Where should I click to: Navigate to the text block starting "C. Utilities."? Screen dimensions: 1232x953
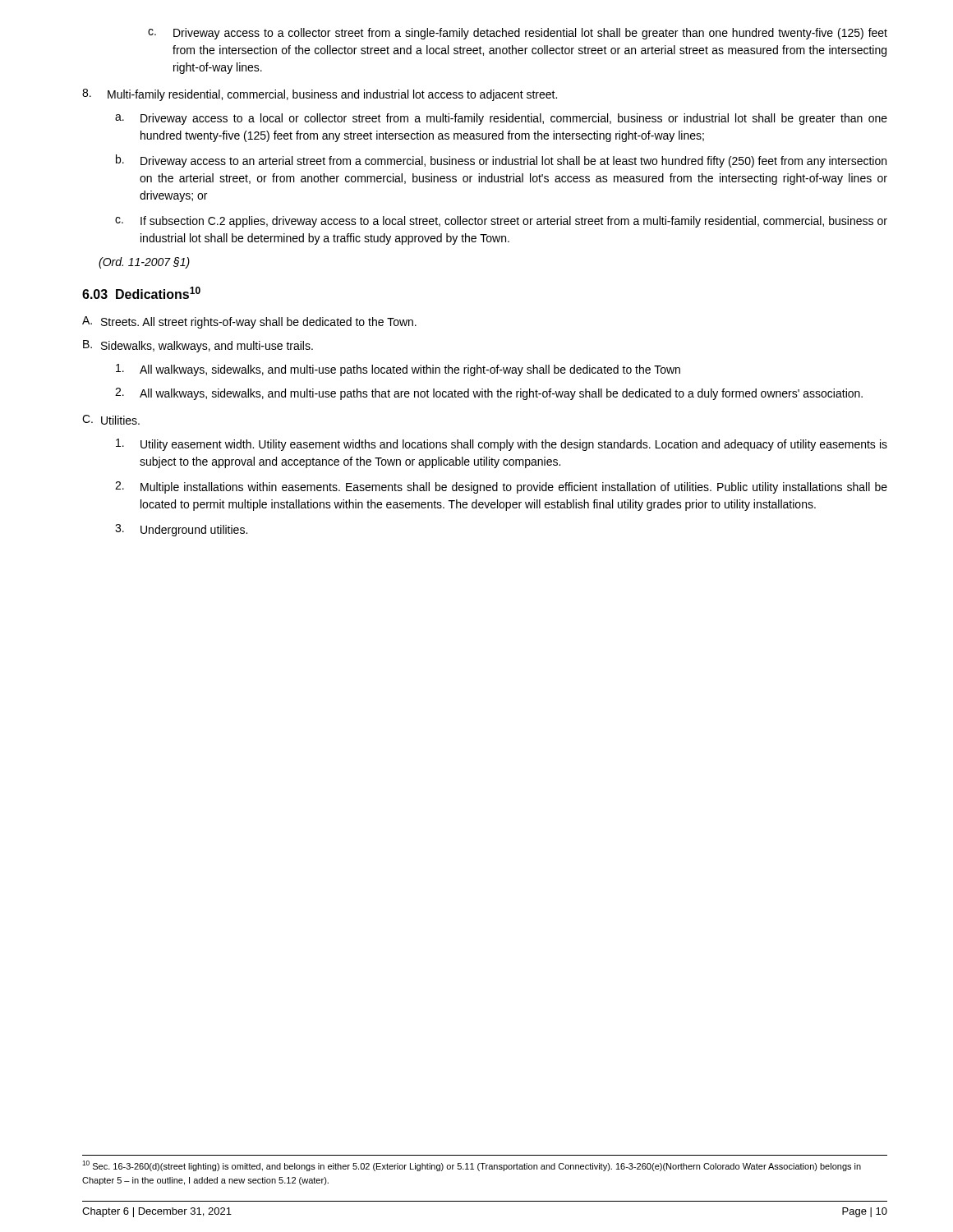click(111, 420)
